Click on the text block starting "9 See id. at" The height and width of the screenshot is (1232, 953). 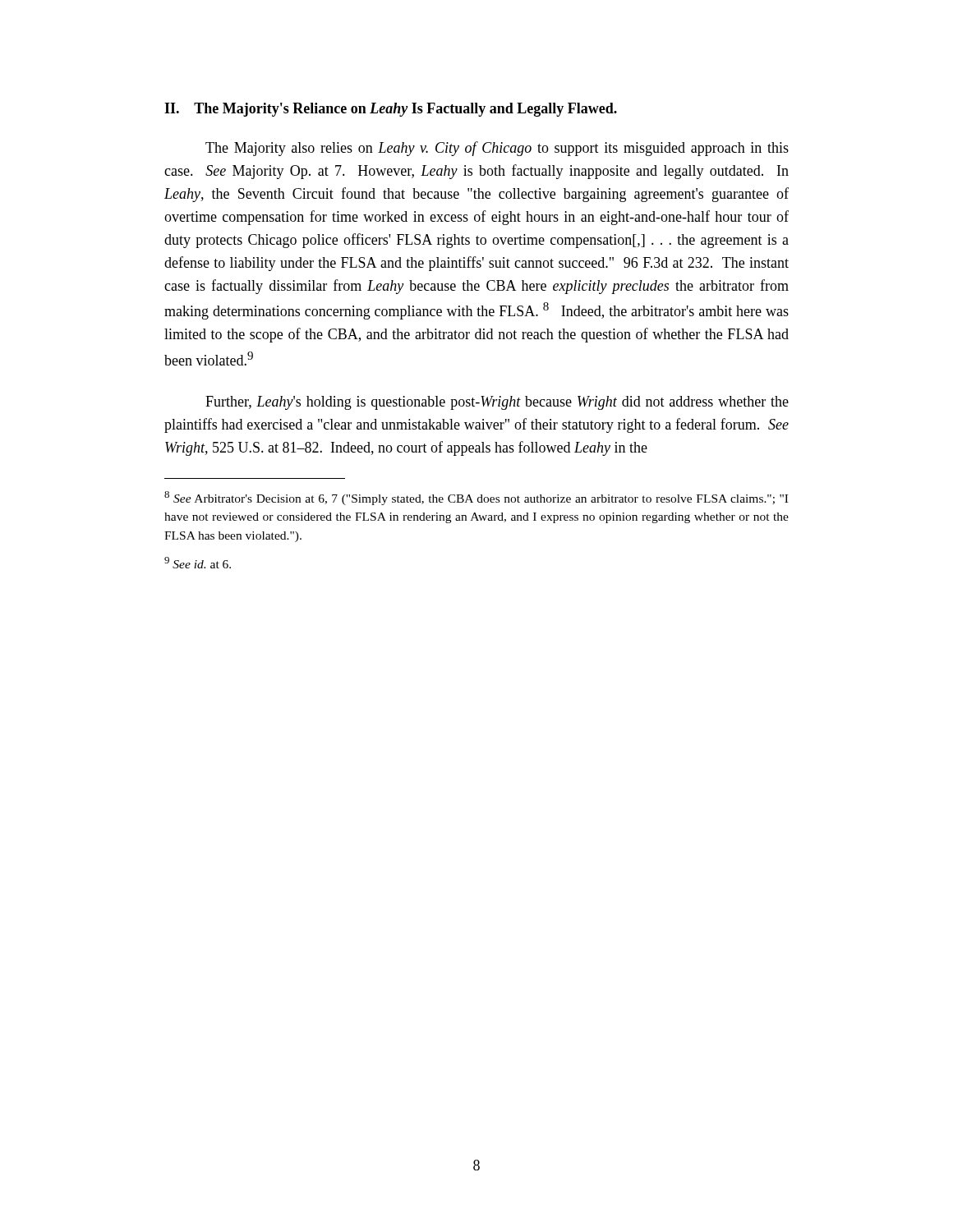tap(198, 563)
